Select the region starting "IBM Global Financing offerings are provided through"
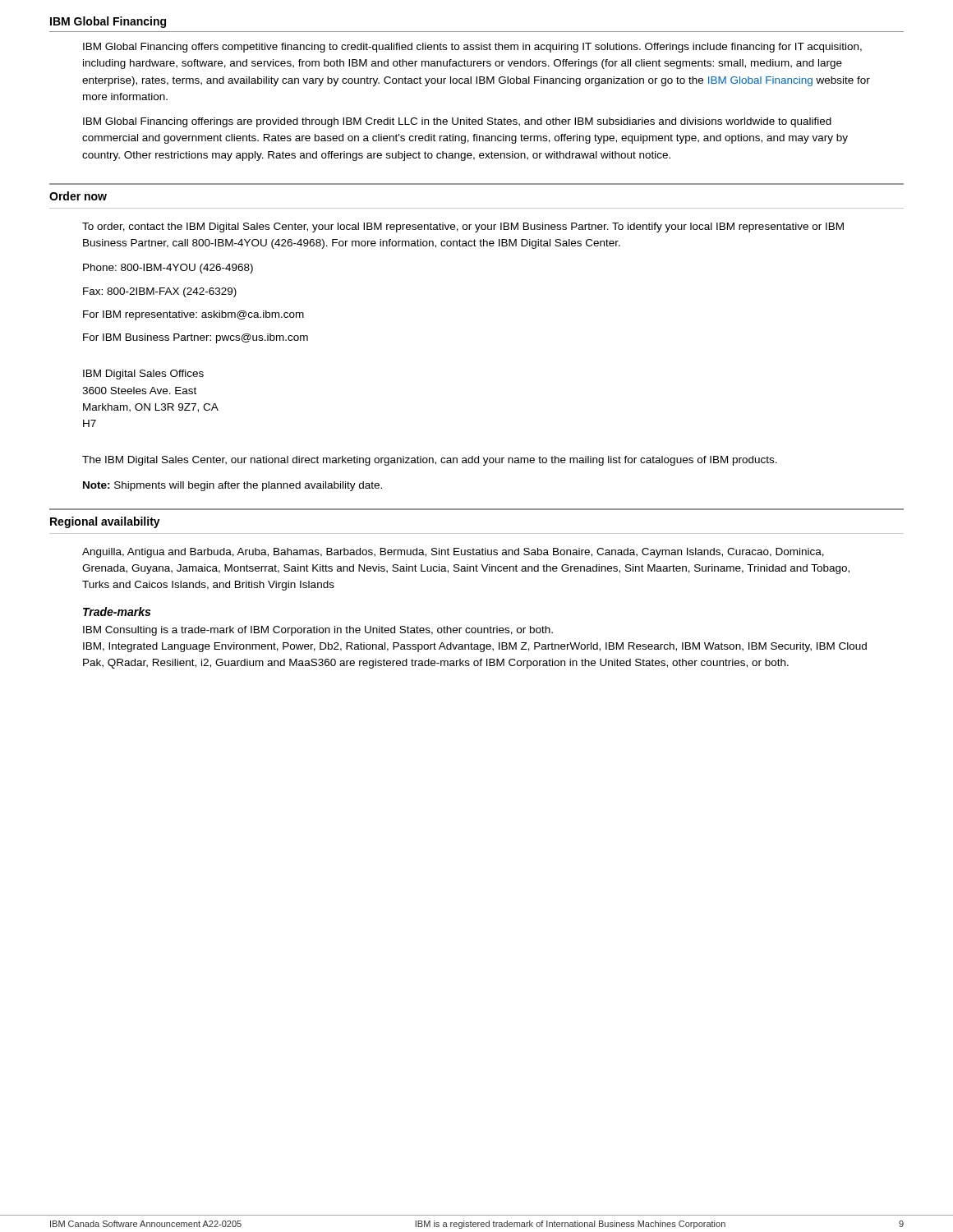This screenshot has height=1232, width=953. point(465,138)
